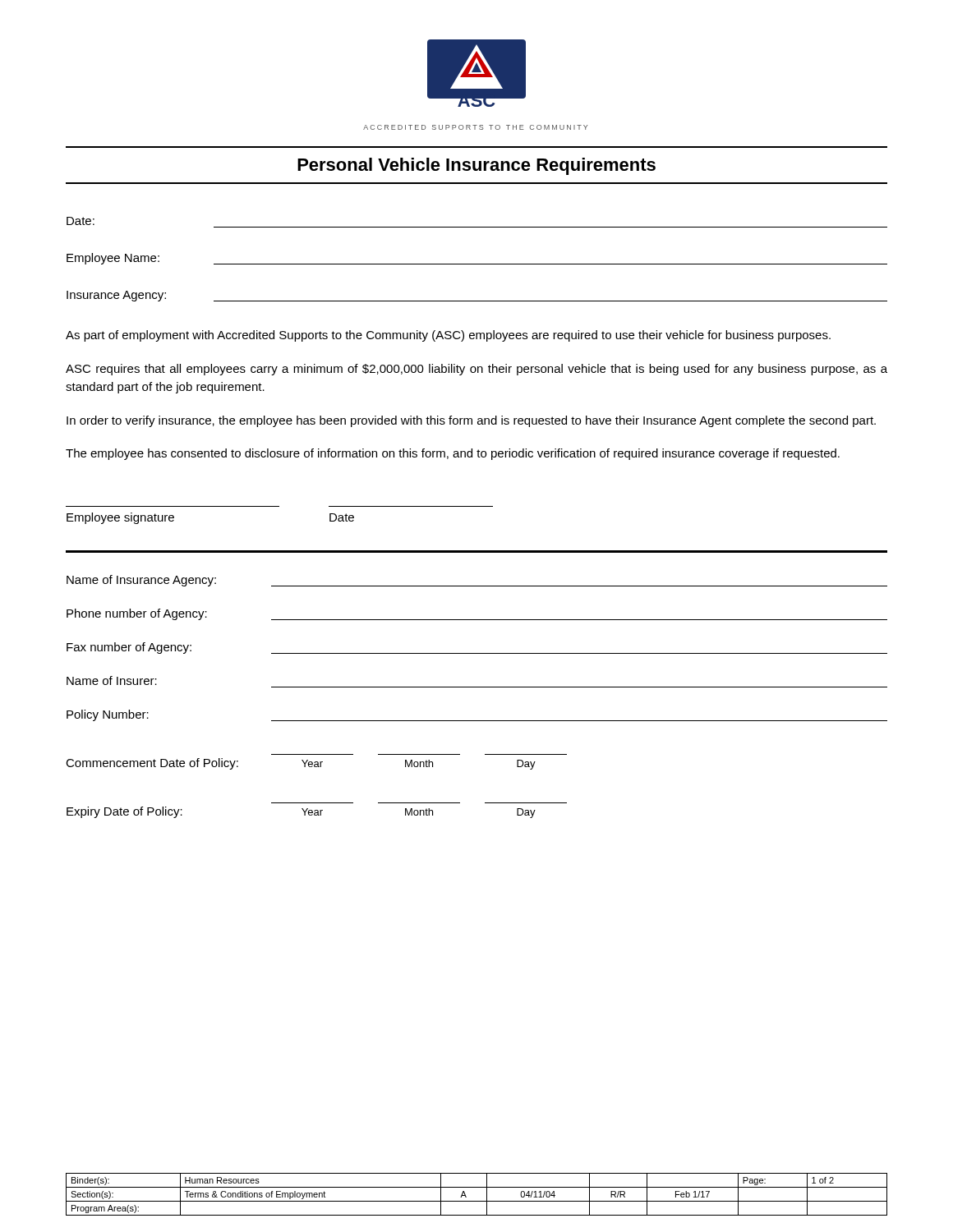The height and width of the screenshot is (1232, 953).
Task: Locate the text block containing "Fax number of"
Action: click(476, 644)
